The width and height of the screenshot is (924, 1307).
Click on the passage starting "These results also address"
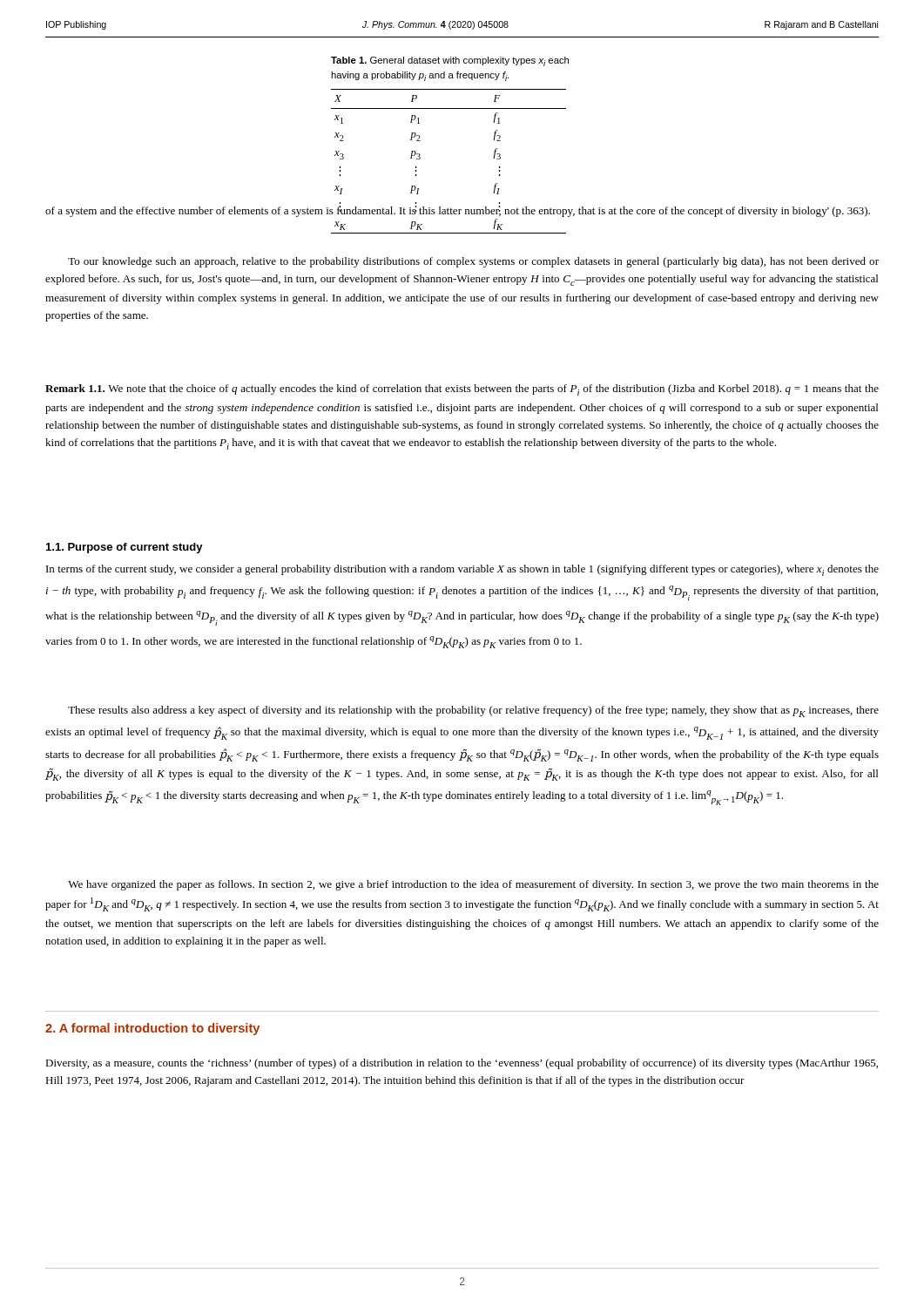click(x=462, y=756)
